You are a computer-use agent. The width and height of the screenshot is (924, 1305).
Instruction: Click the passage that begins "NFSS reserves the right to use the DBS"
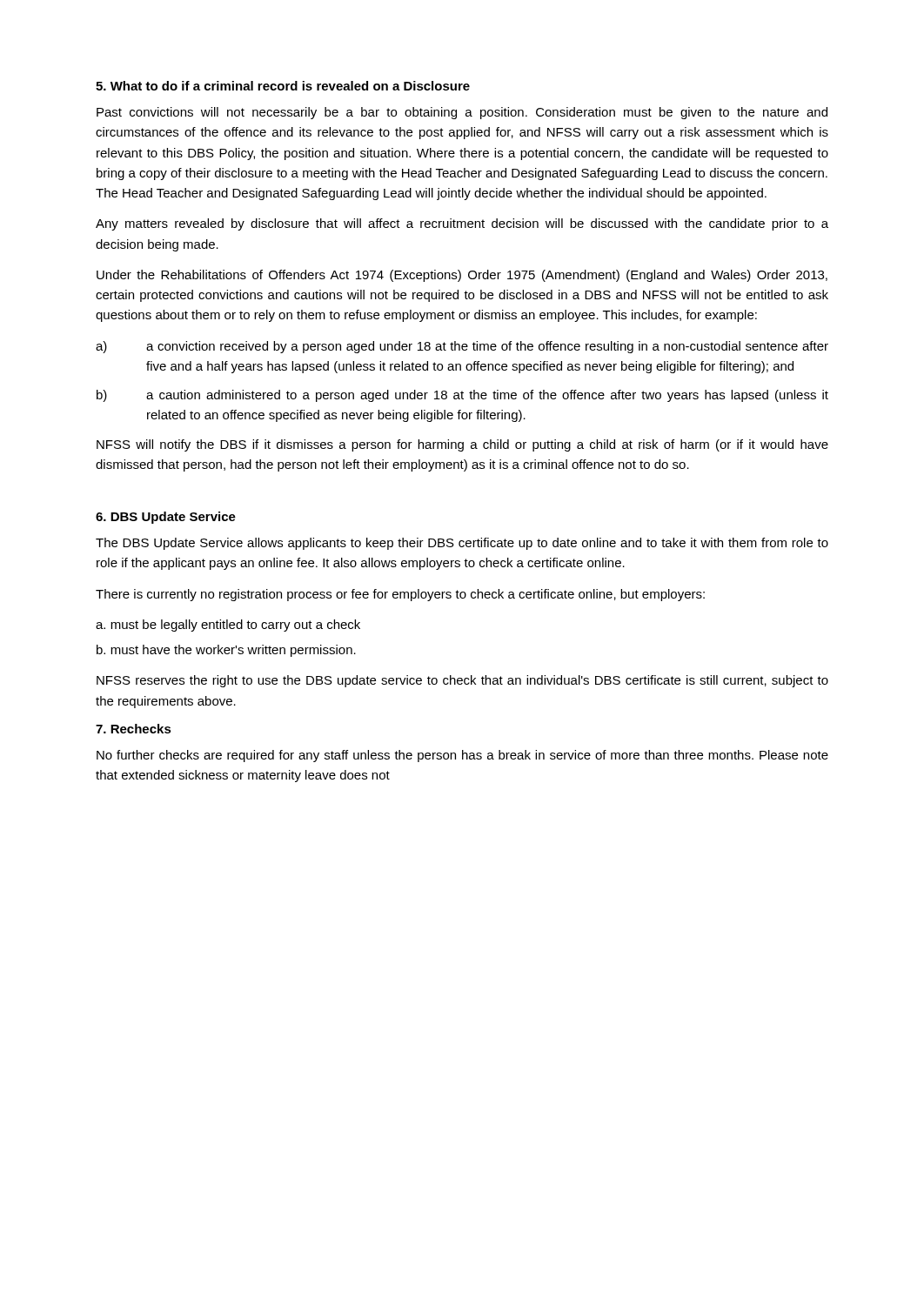tap(462, 690)
